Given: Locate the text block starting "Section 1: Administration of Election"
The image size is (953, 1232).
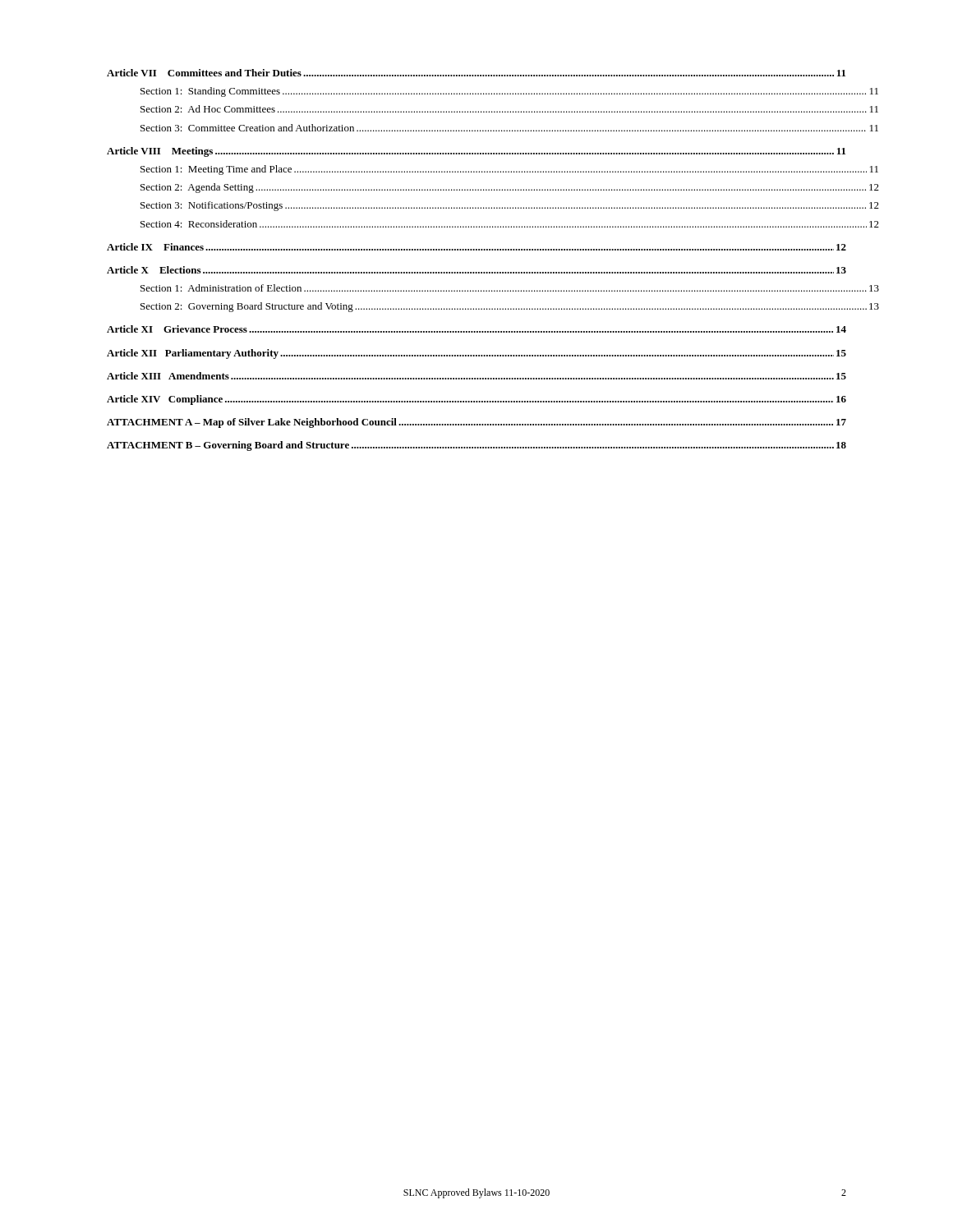Looking at the screenshot, I should tap(509, 288).
